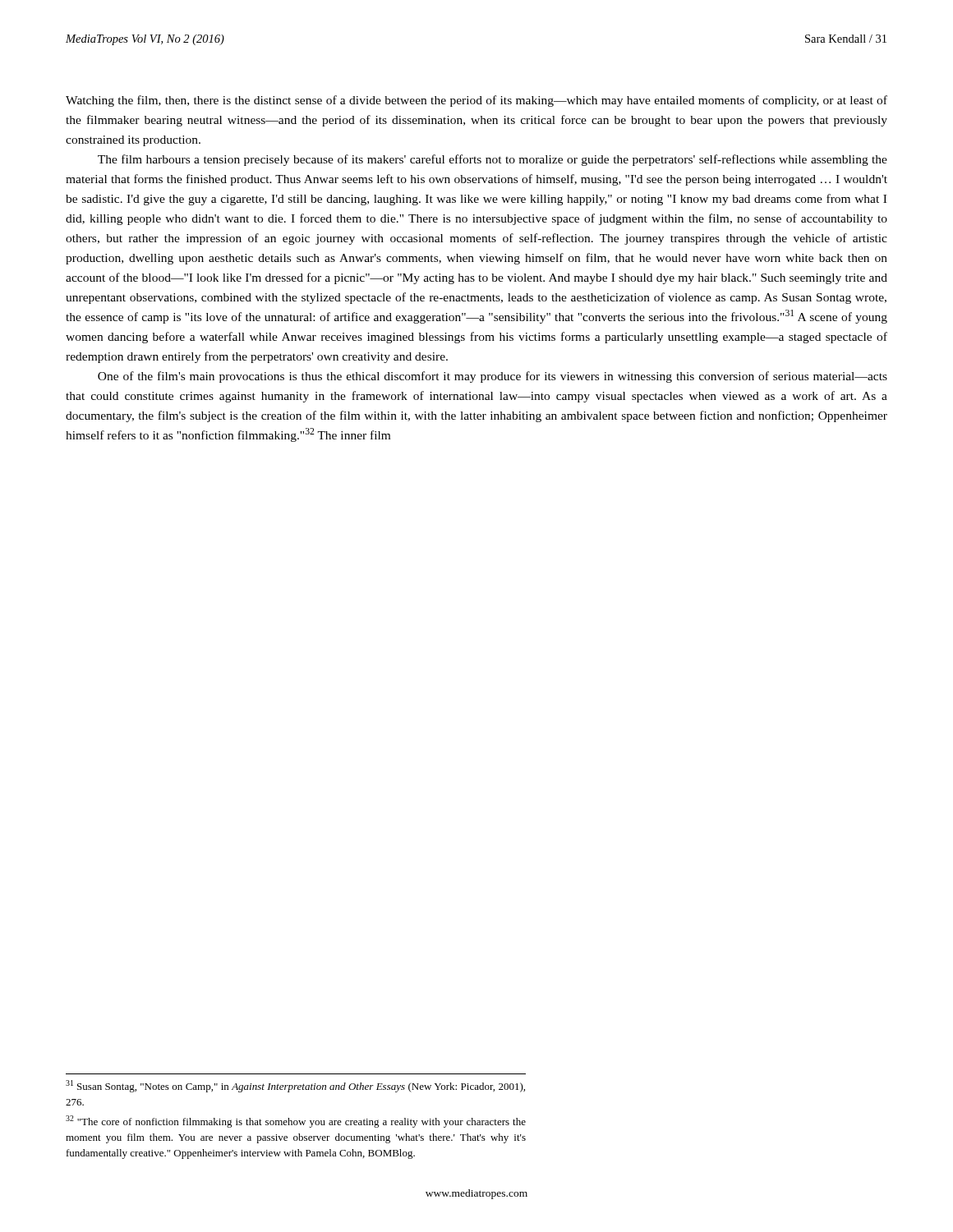Navigate to the passage starting "One of the film's main provocations is"
The image size is (953, 1232).
(476, 406)
